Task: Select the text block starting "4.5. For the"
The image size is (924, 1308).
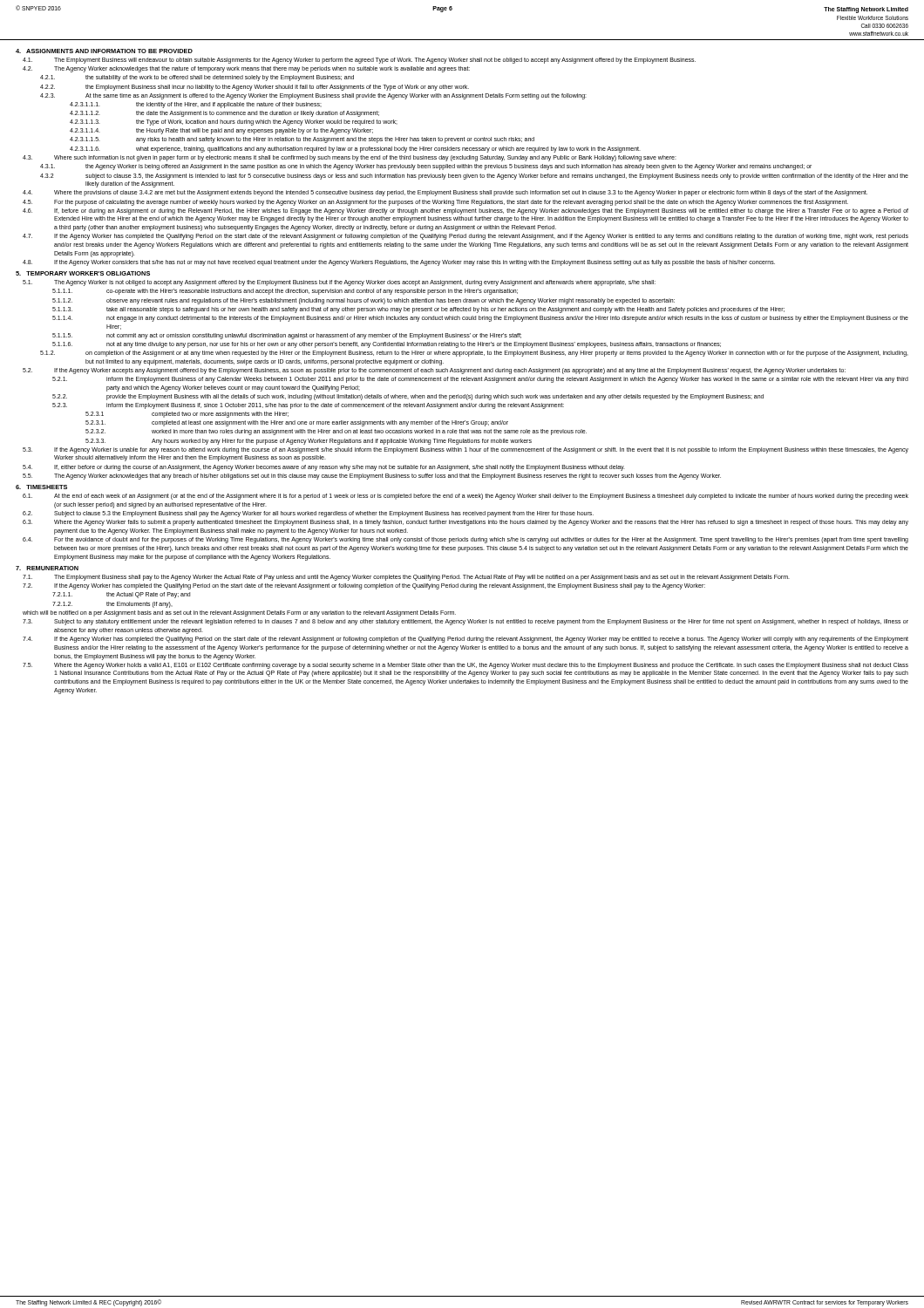Action: 465,202
